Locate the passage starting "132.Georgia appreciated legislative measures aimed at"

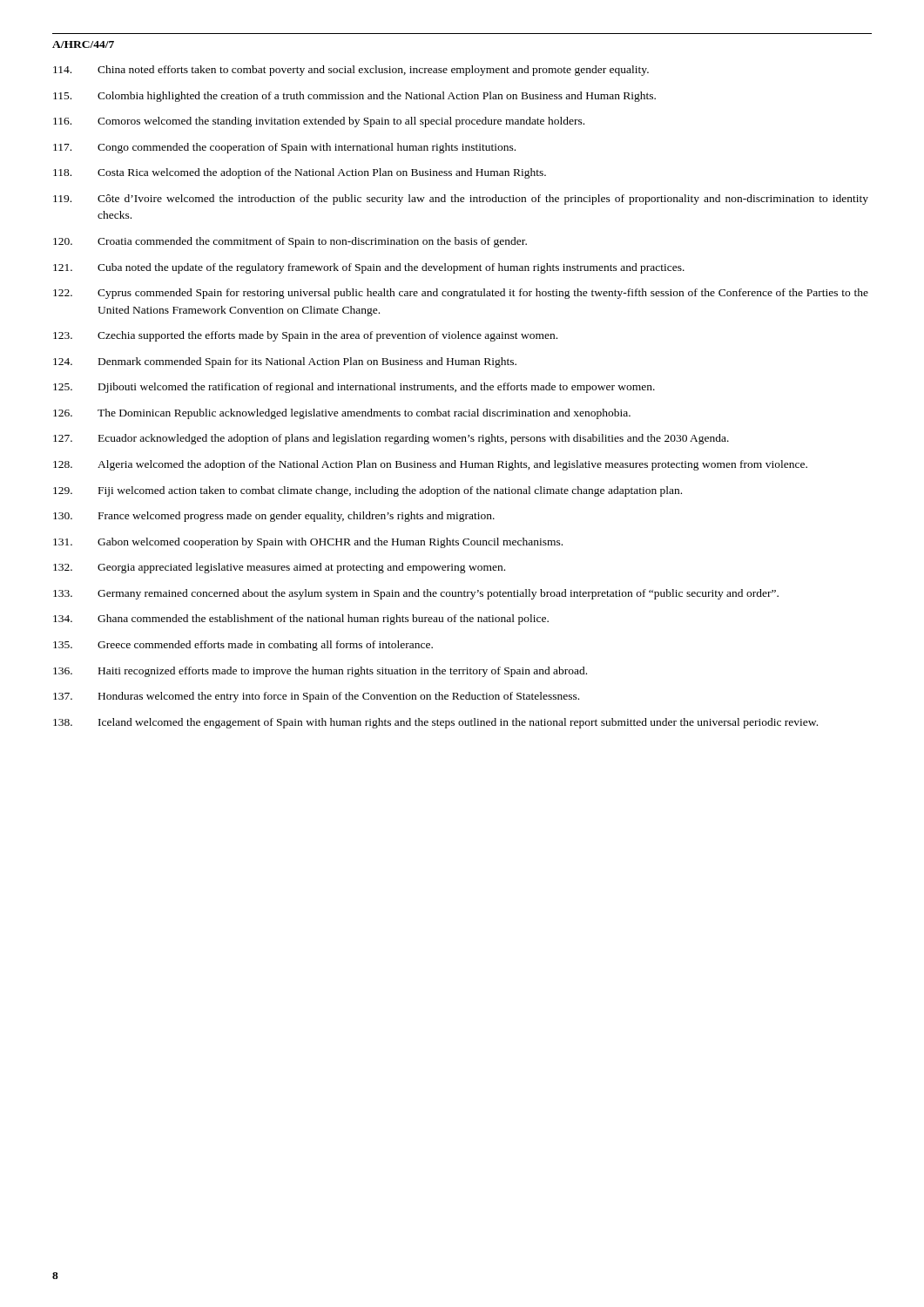pyautogui.click(x=460, y=567)
